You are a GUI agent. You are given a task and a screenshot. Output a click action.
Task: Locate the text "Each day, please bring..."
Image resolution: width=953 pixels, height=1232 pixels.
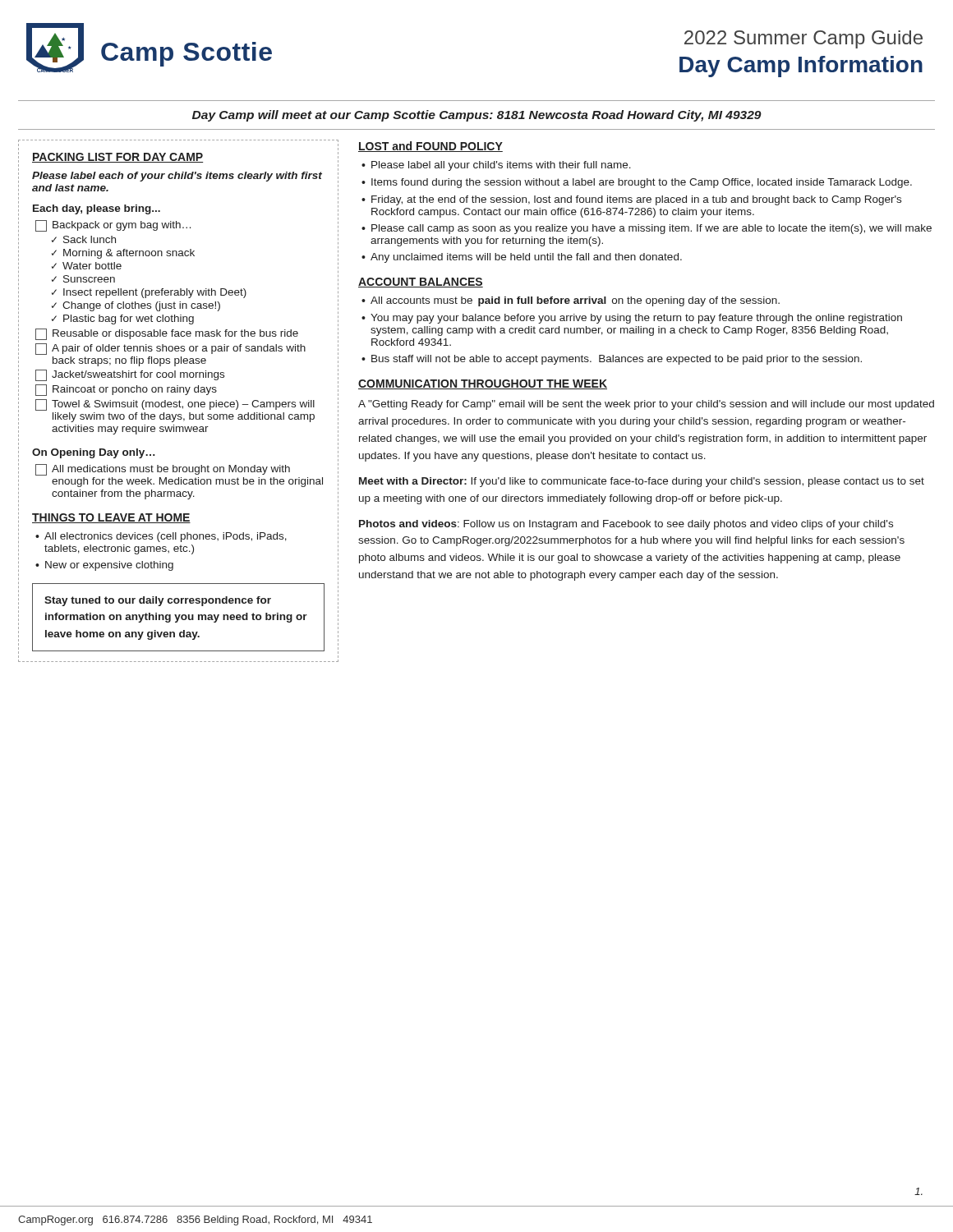pyautogui.click(x=96, y=208)
